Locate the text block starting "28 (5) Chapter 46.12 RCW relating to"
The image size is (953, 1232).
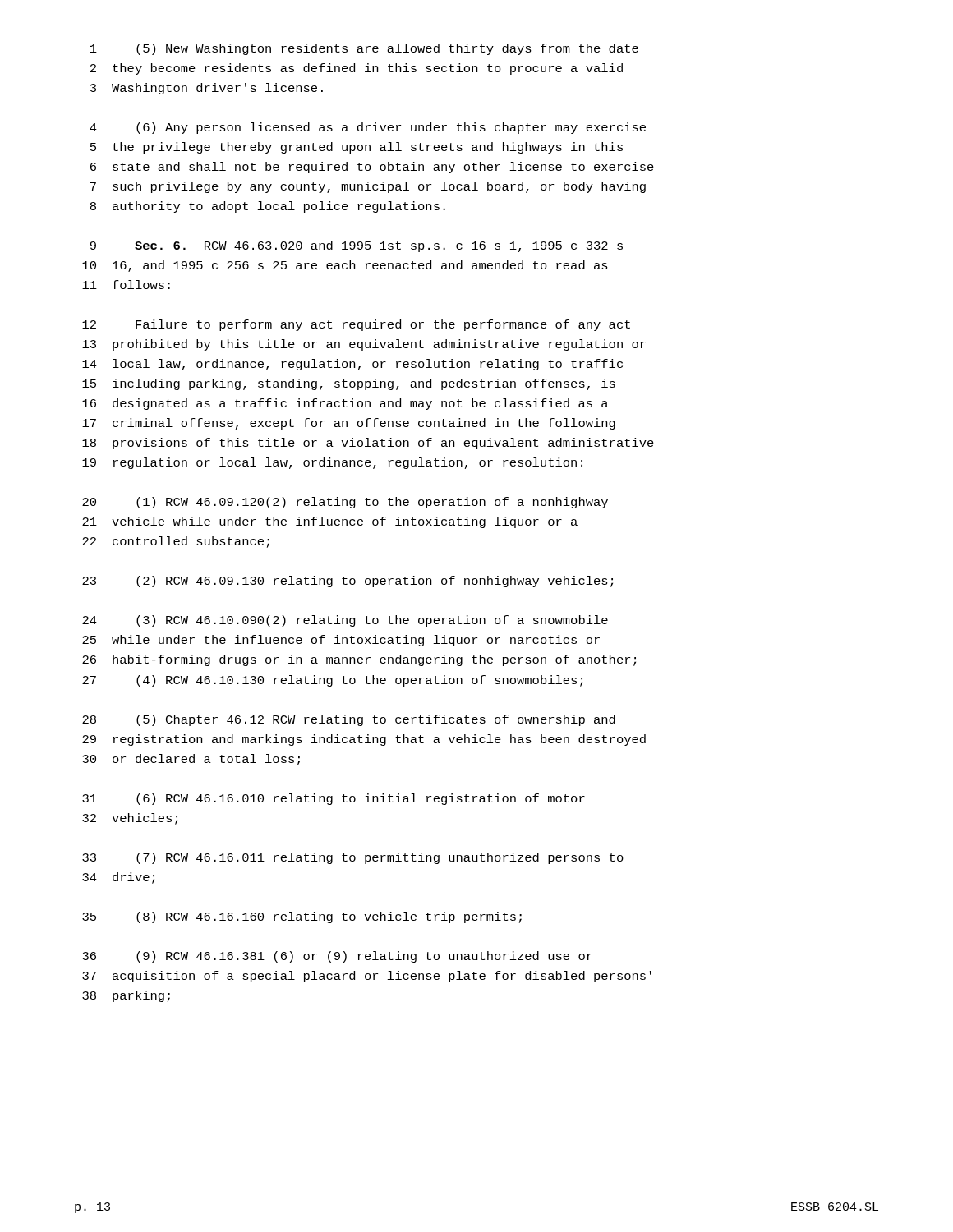pos(476,740)
